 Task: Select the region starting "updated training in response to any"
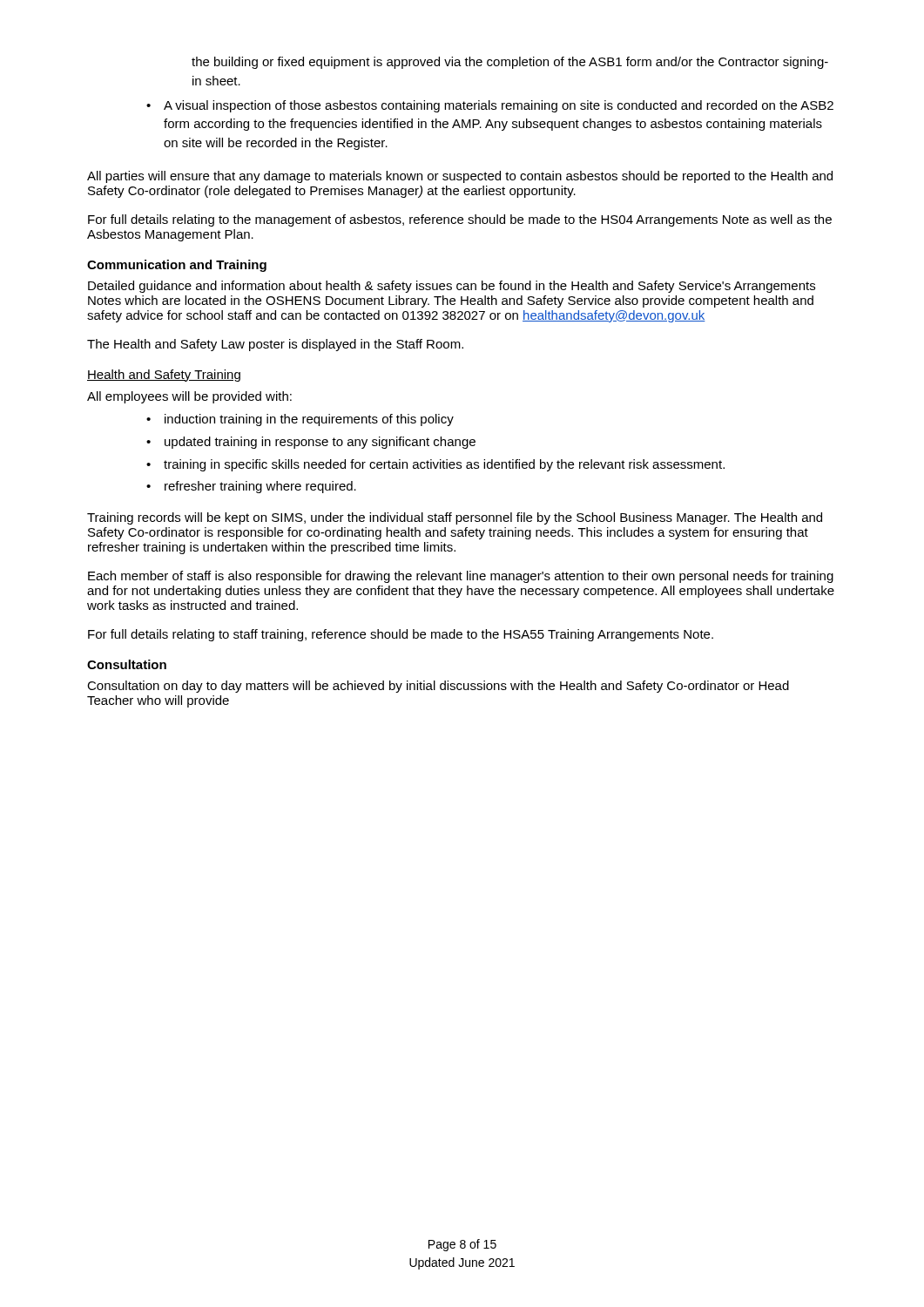(x=320, y=441)
